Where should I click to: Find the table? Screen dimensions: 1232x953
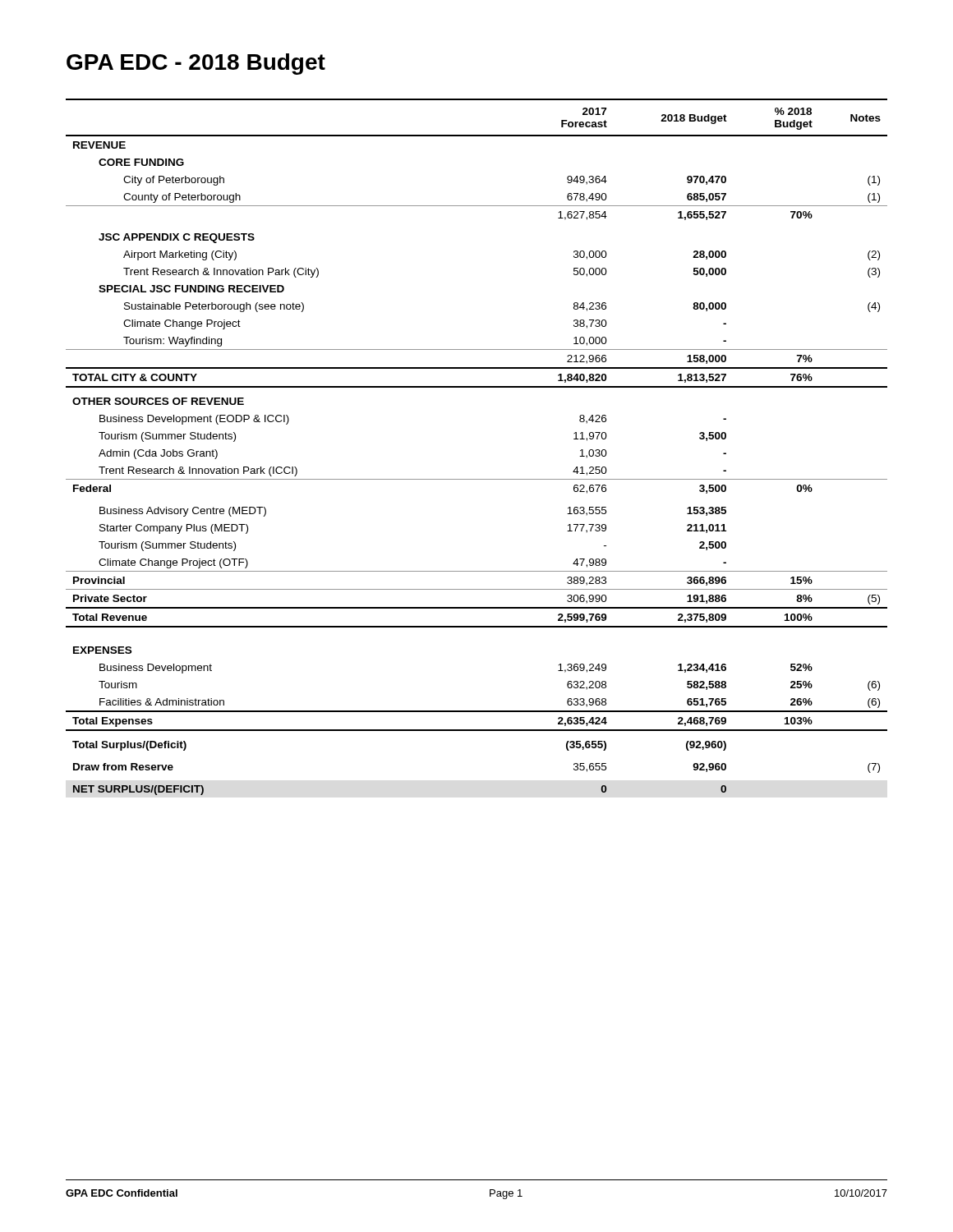476,448
